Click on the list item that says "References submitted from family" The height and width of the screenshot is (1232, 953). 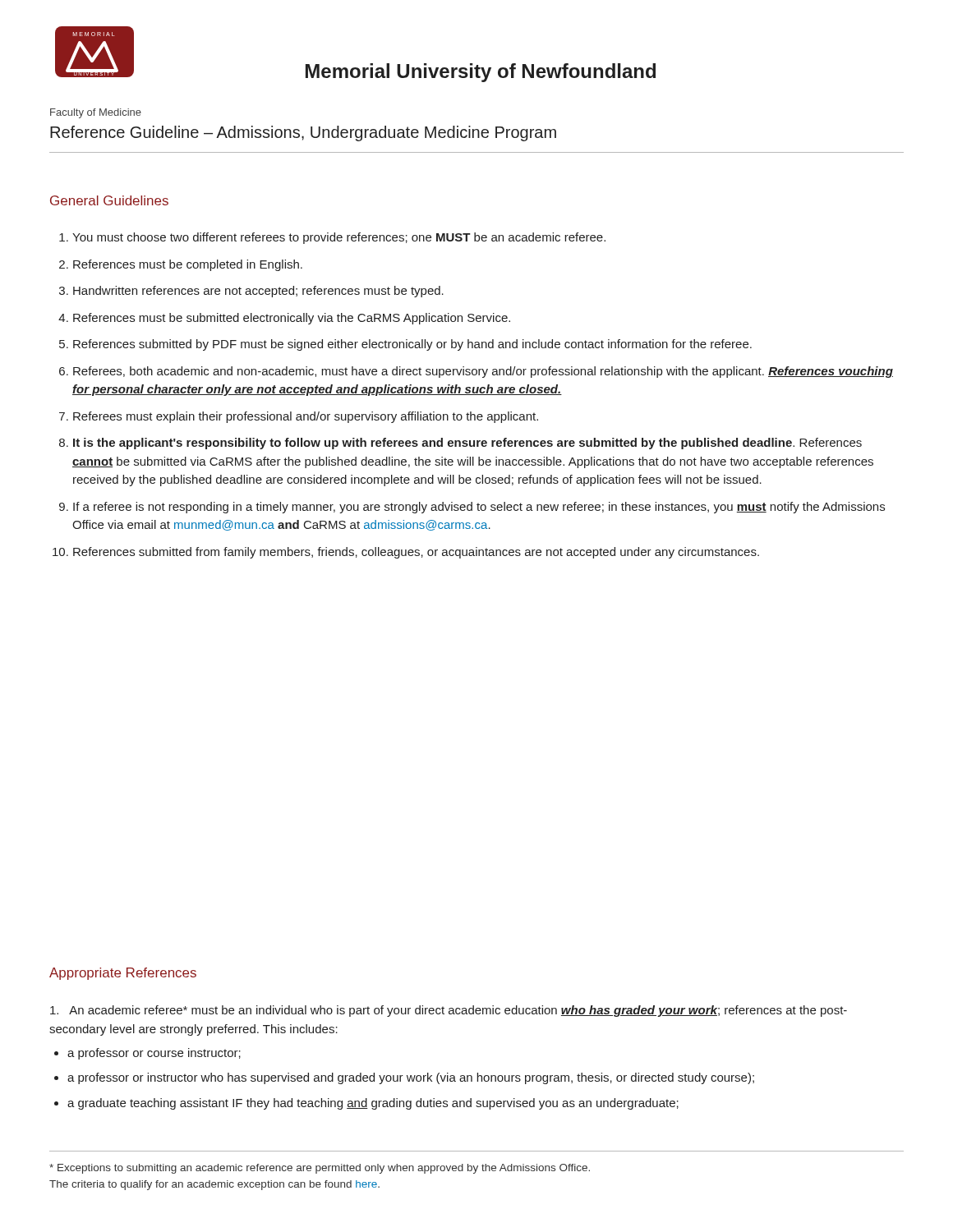click(x=416, y=551)
